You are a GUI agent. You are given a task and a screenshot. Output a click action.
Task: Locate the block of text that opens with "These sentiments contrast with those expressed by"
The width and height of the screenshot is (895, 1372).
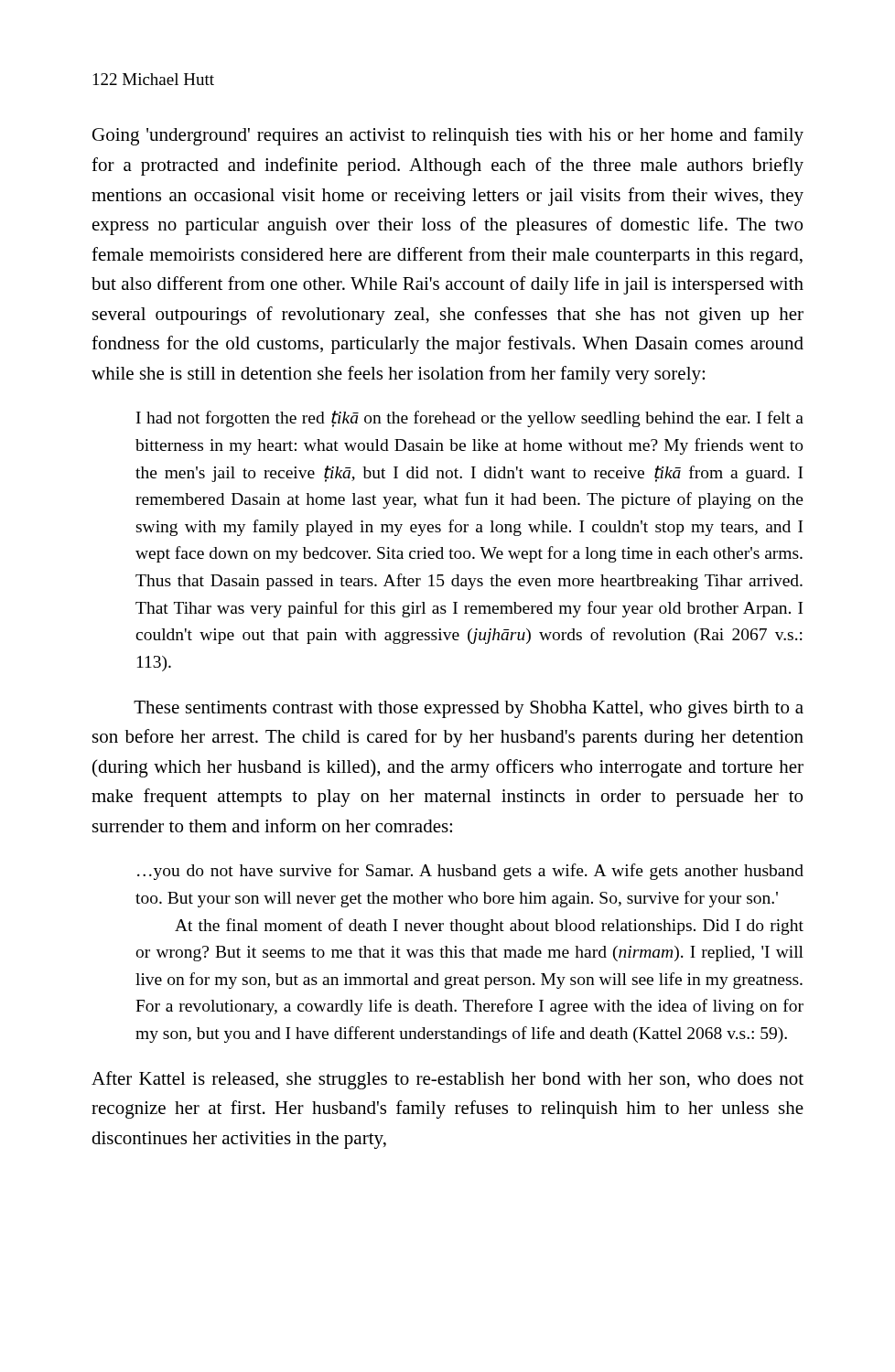448,766
